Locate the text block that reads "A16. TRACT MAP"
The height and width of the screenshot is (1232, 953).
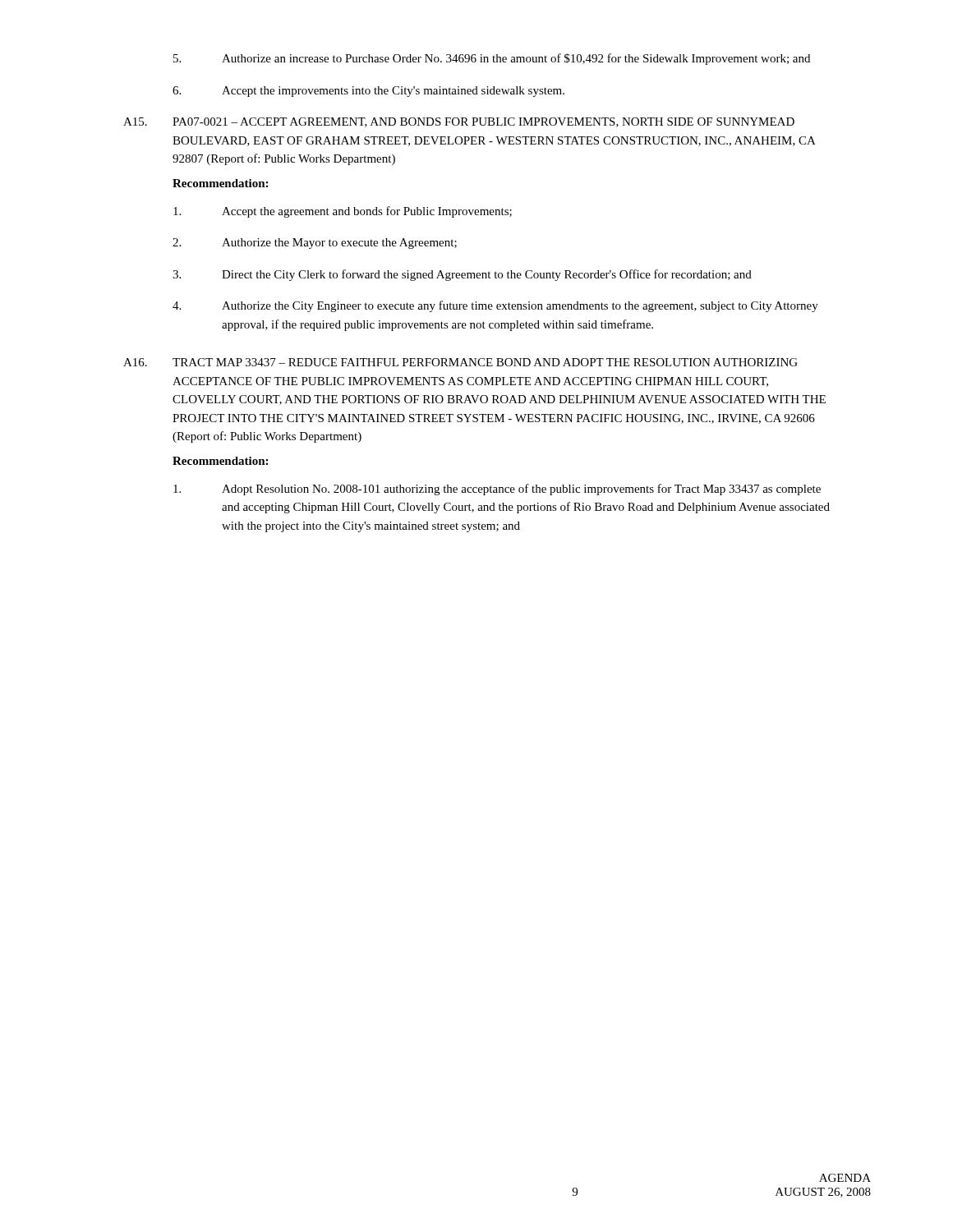(476, 399)
